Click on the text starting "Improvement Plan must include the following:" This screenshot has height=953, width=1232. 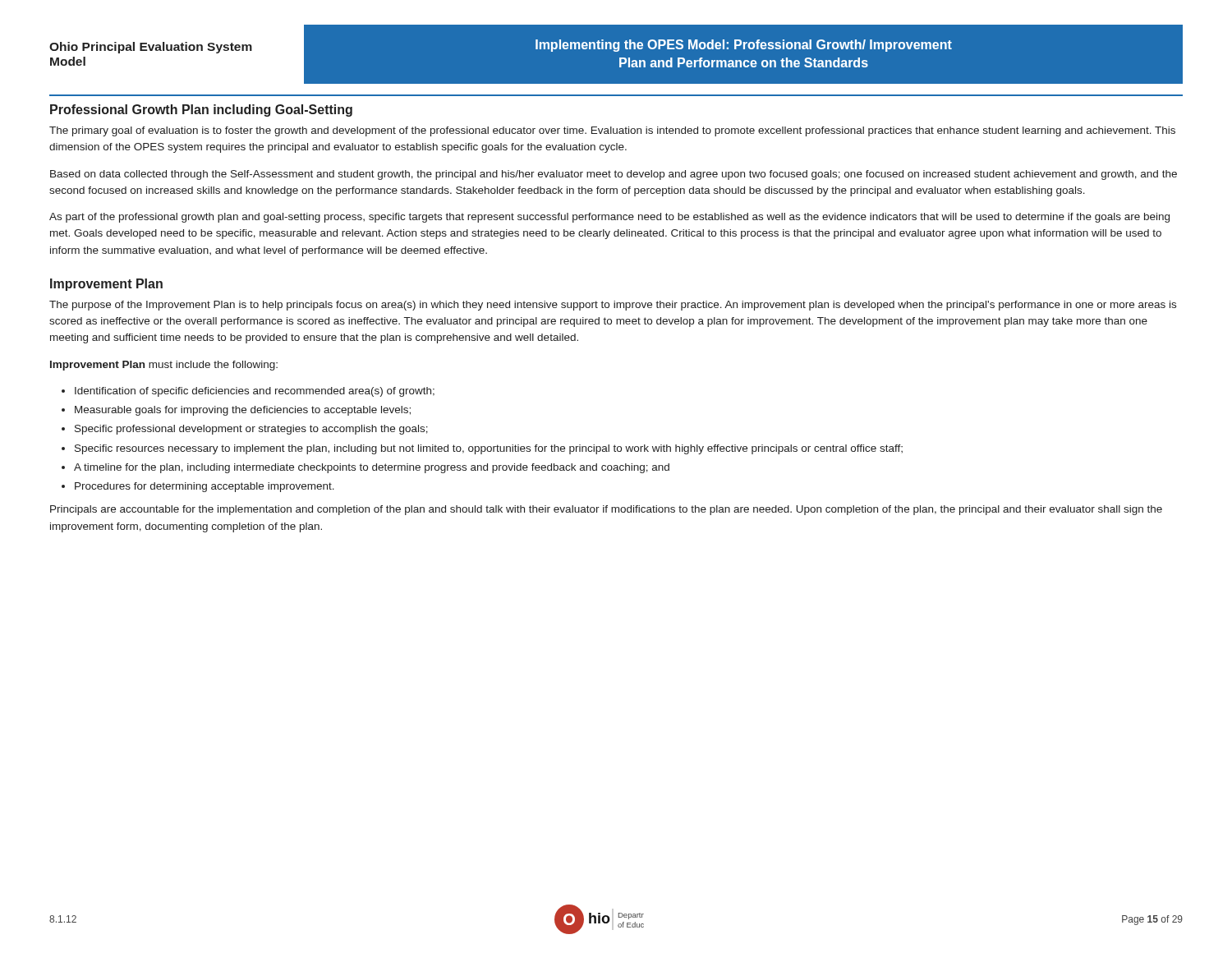tap(164, 366)
